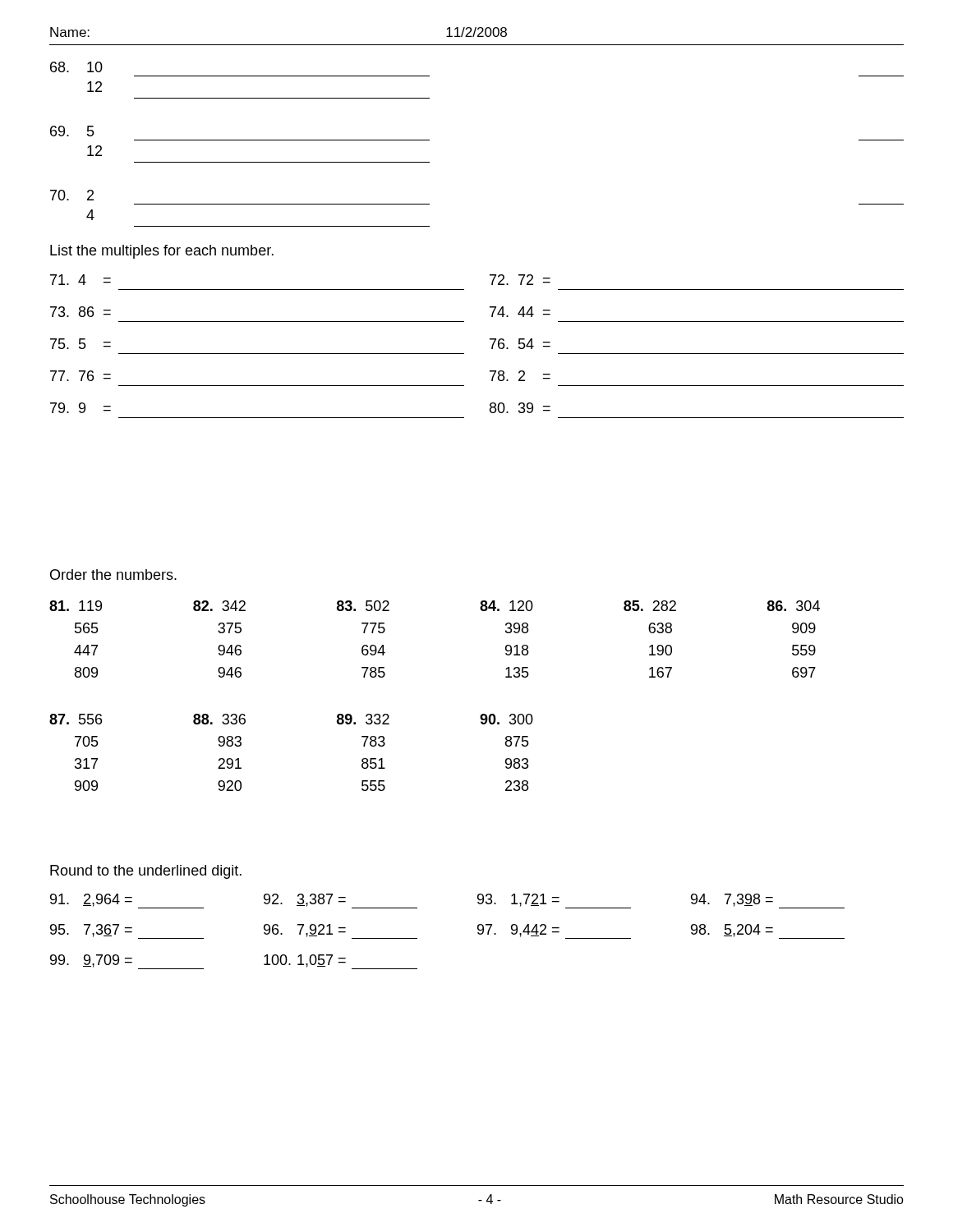This screenshot has height=1232, width=953.
Task: Find the block on this page that starts "87. 556 705 317"
Action: pyautogui.click(x=76, y=753)
